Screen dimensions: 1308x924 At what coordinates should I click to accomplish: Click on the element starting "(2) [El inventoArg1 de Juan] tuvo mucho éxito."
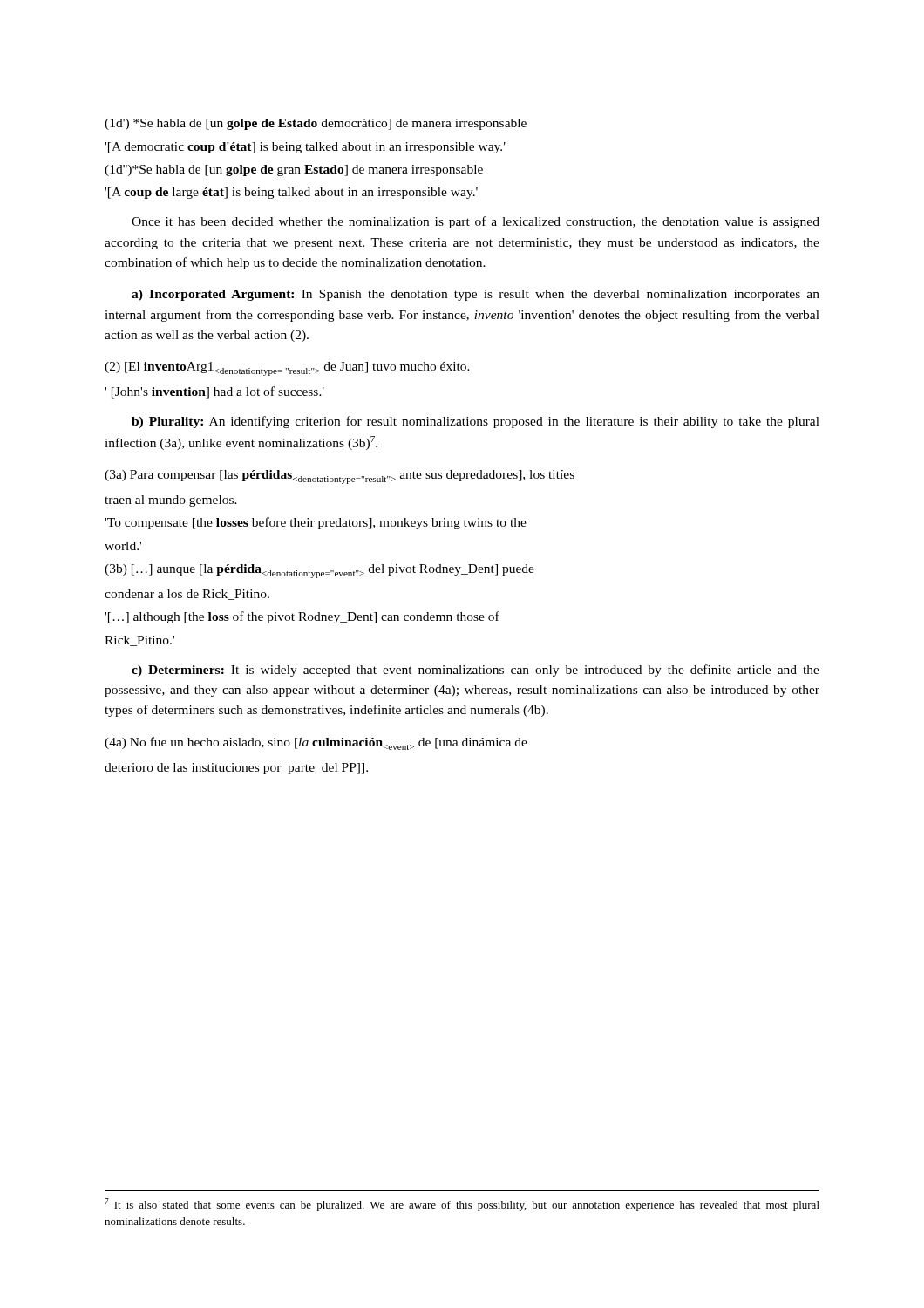462,379
